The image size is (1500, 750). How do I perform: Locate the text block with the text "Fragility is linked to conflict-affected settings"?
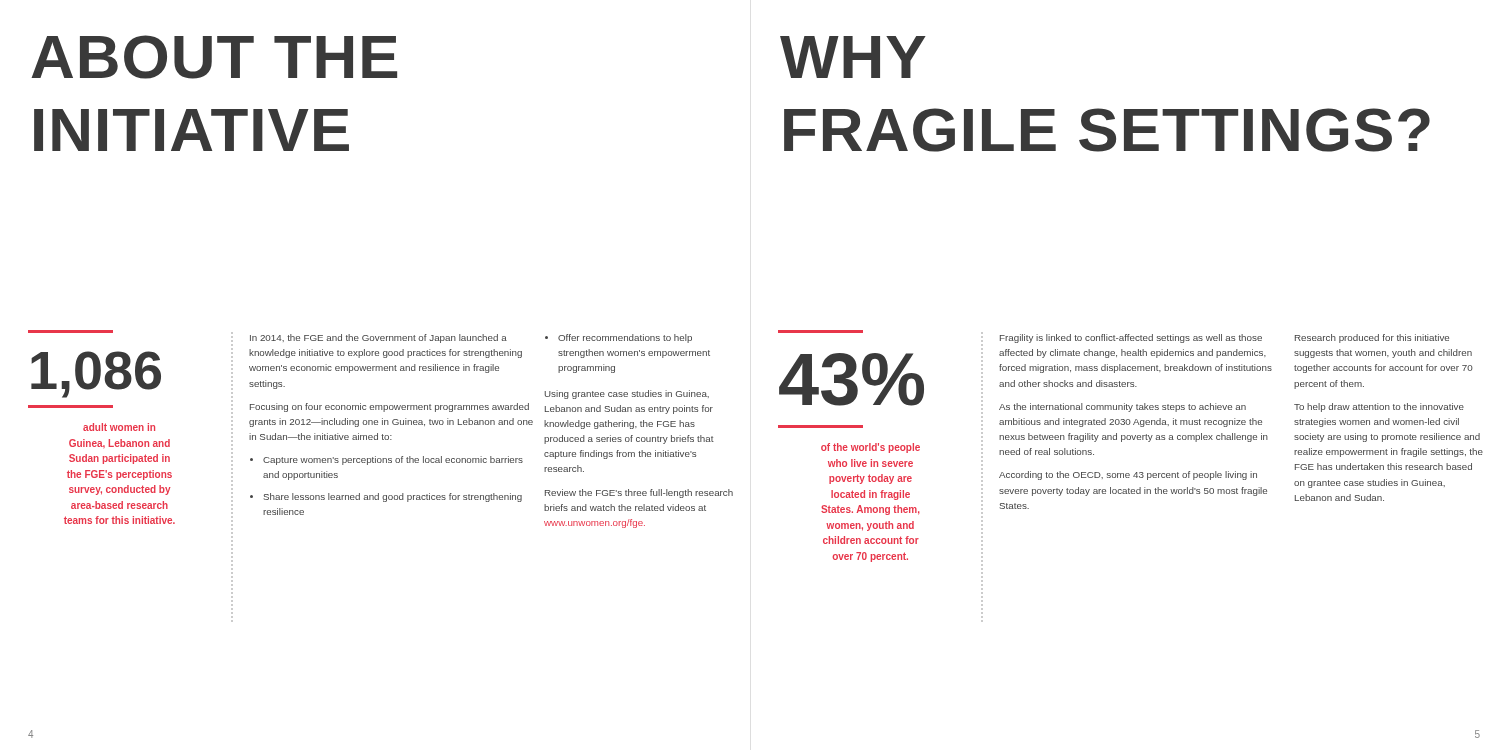pos(1142,421)
